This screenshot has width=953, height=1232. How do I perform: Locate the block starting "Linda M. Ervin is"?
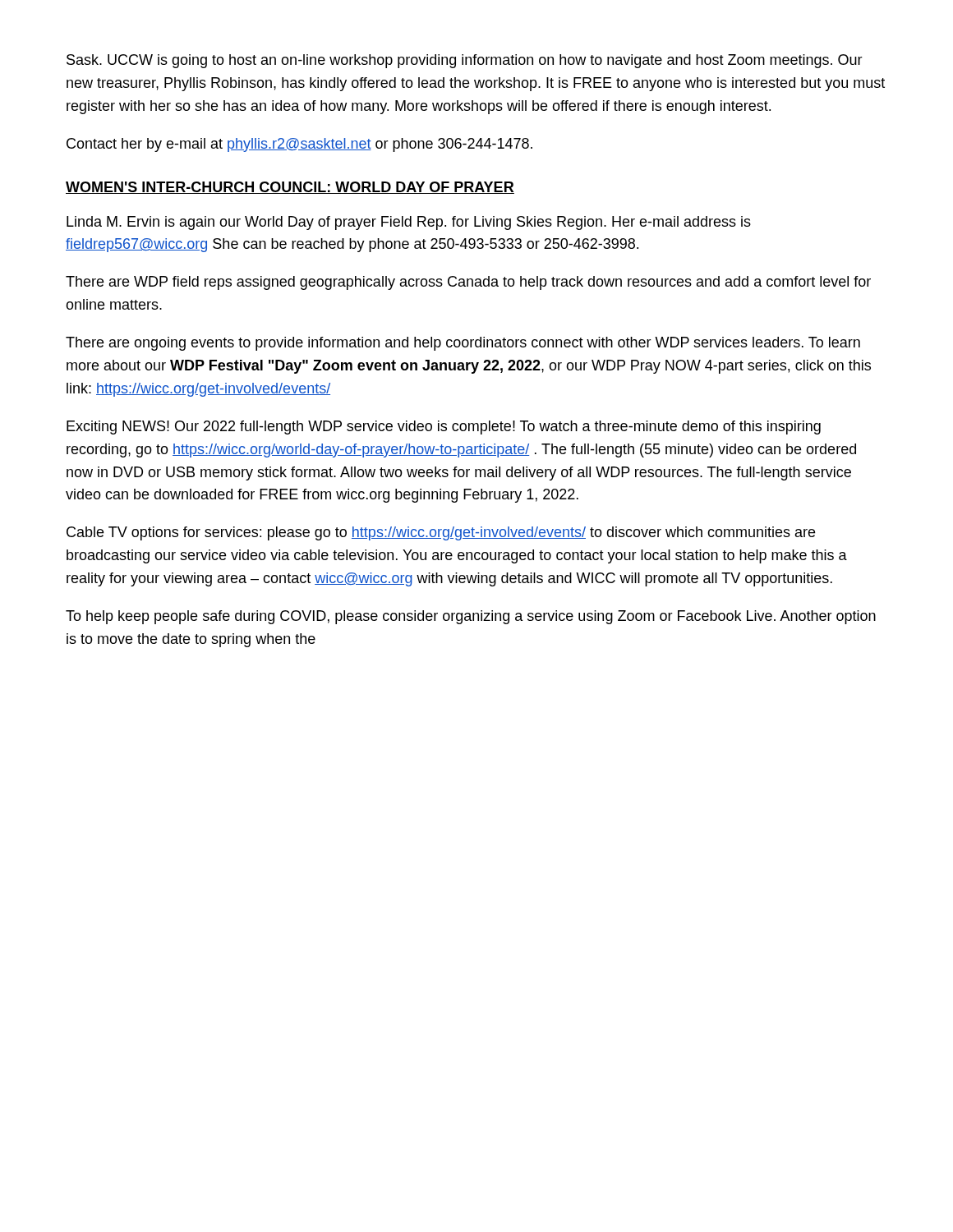[x=408, y=233]
